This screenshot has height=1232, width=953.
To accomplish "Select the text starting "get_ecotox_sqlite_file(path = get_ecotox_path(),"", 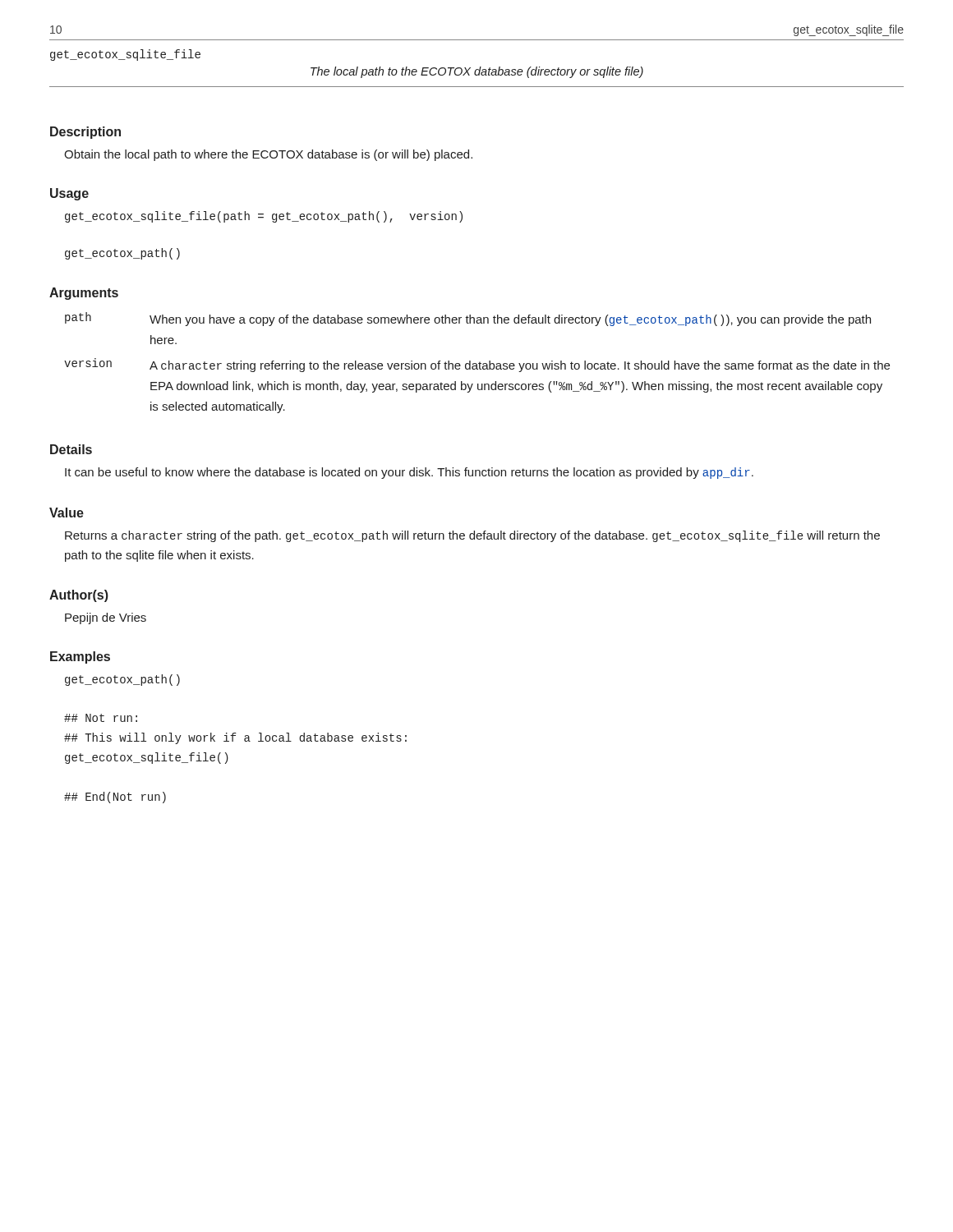I will pyautogui.click(x=264, y=217).
